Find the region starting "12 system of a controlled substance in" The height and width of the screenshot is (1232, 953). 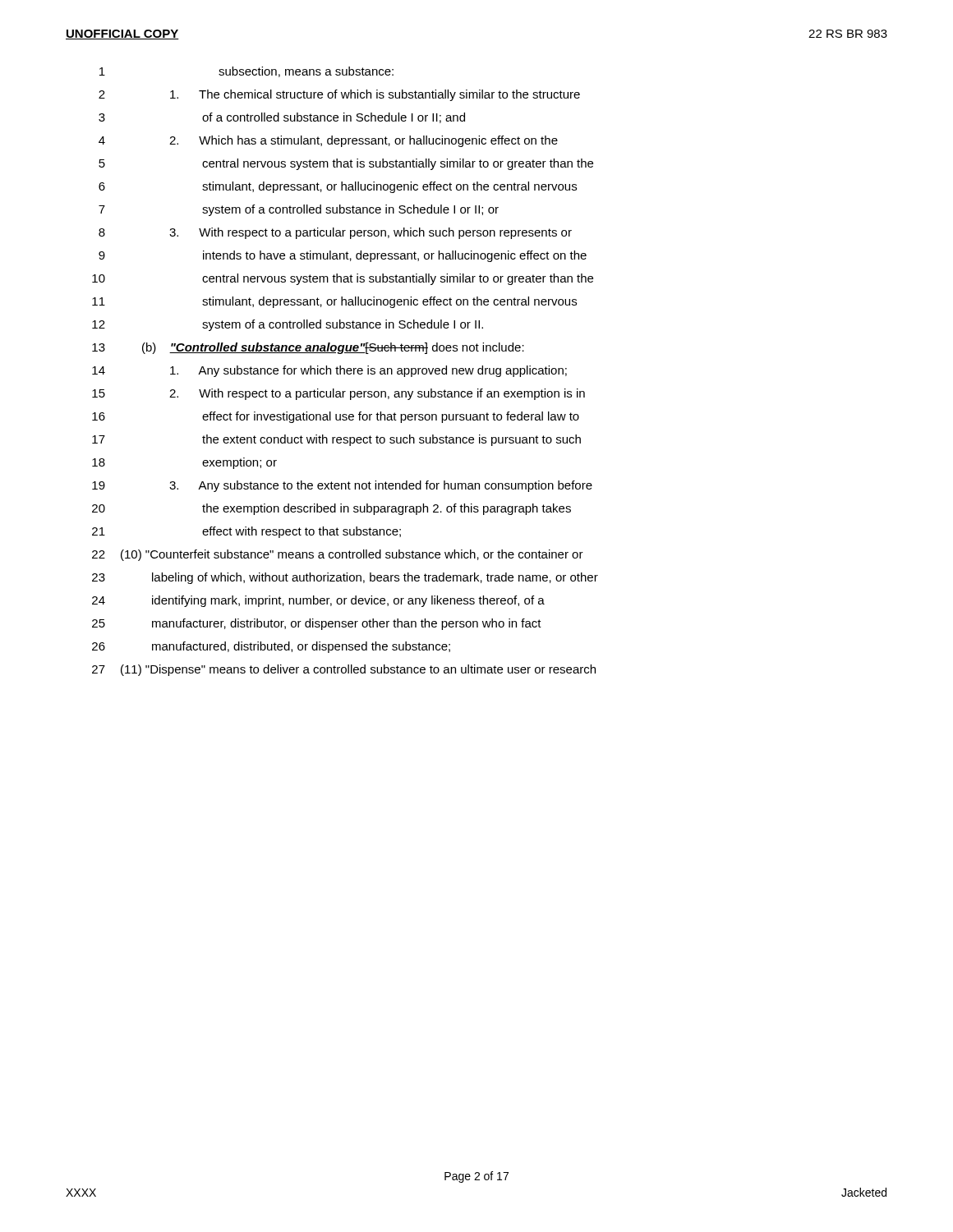476,324
